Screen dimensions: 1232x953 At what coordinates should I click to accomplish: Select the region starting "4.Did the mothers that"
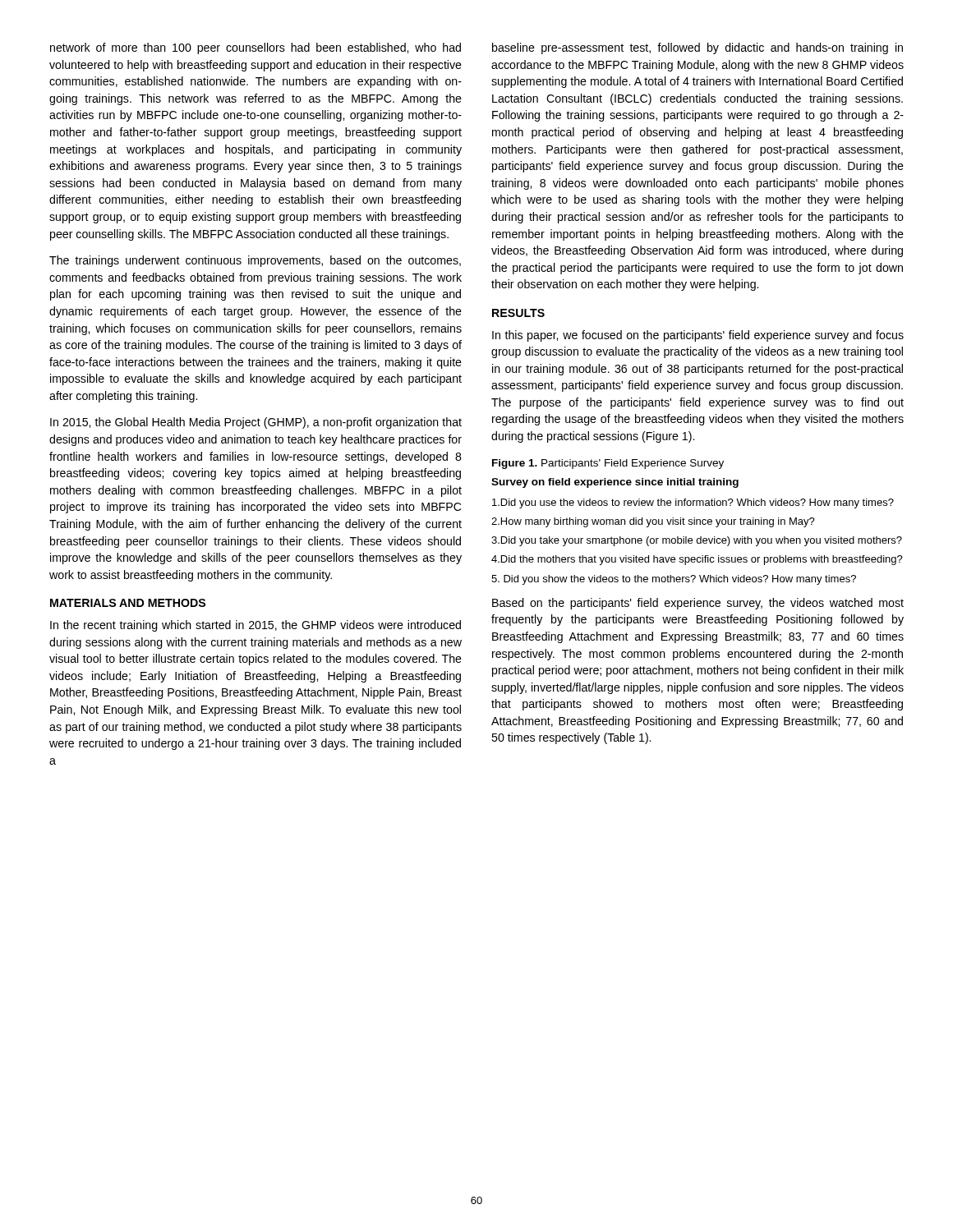tap(697, 559)
